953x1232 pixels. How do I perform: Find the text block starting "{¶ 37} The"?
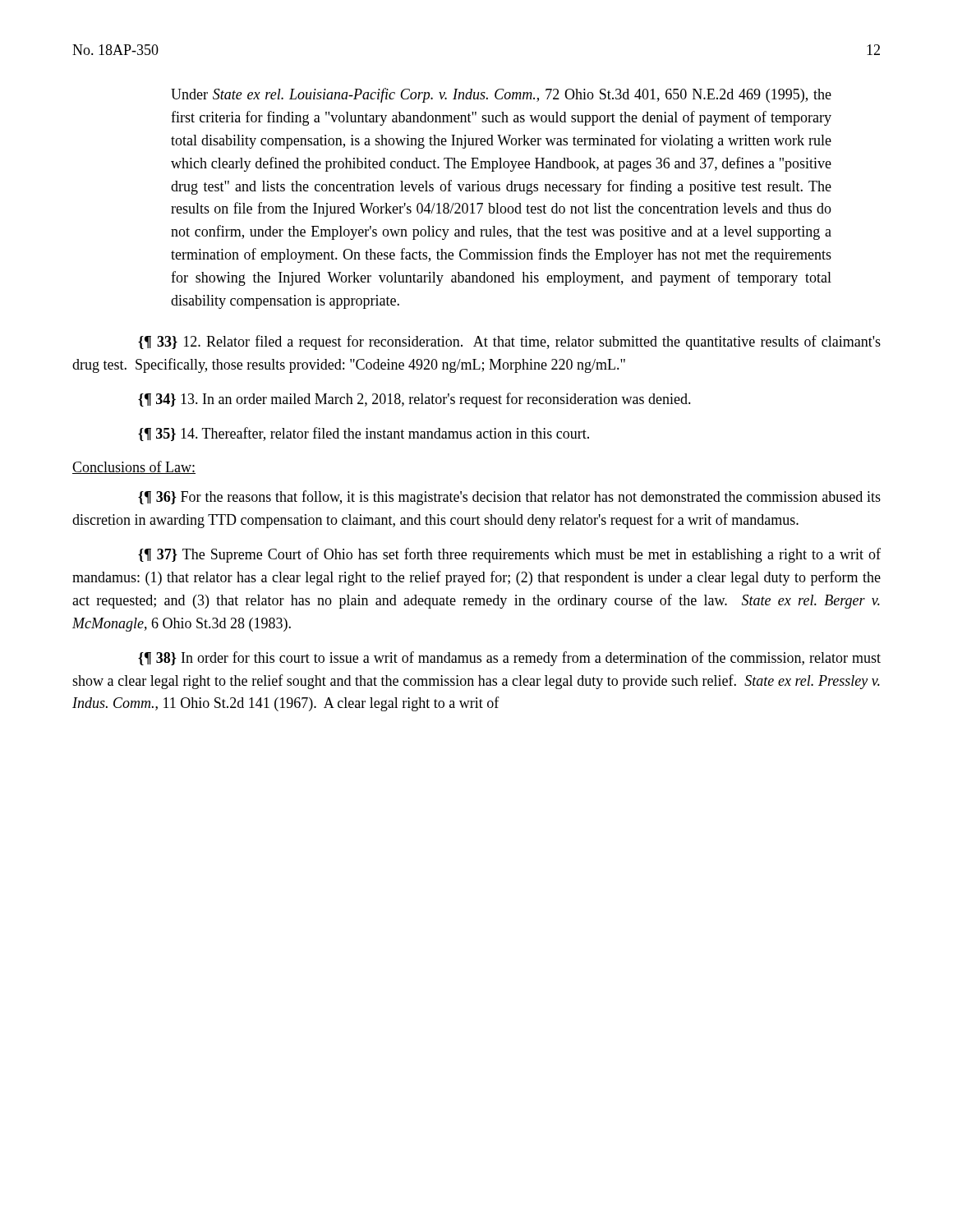476,590
